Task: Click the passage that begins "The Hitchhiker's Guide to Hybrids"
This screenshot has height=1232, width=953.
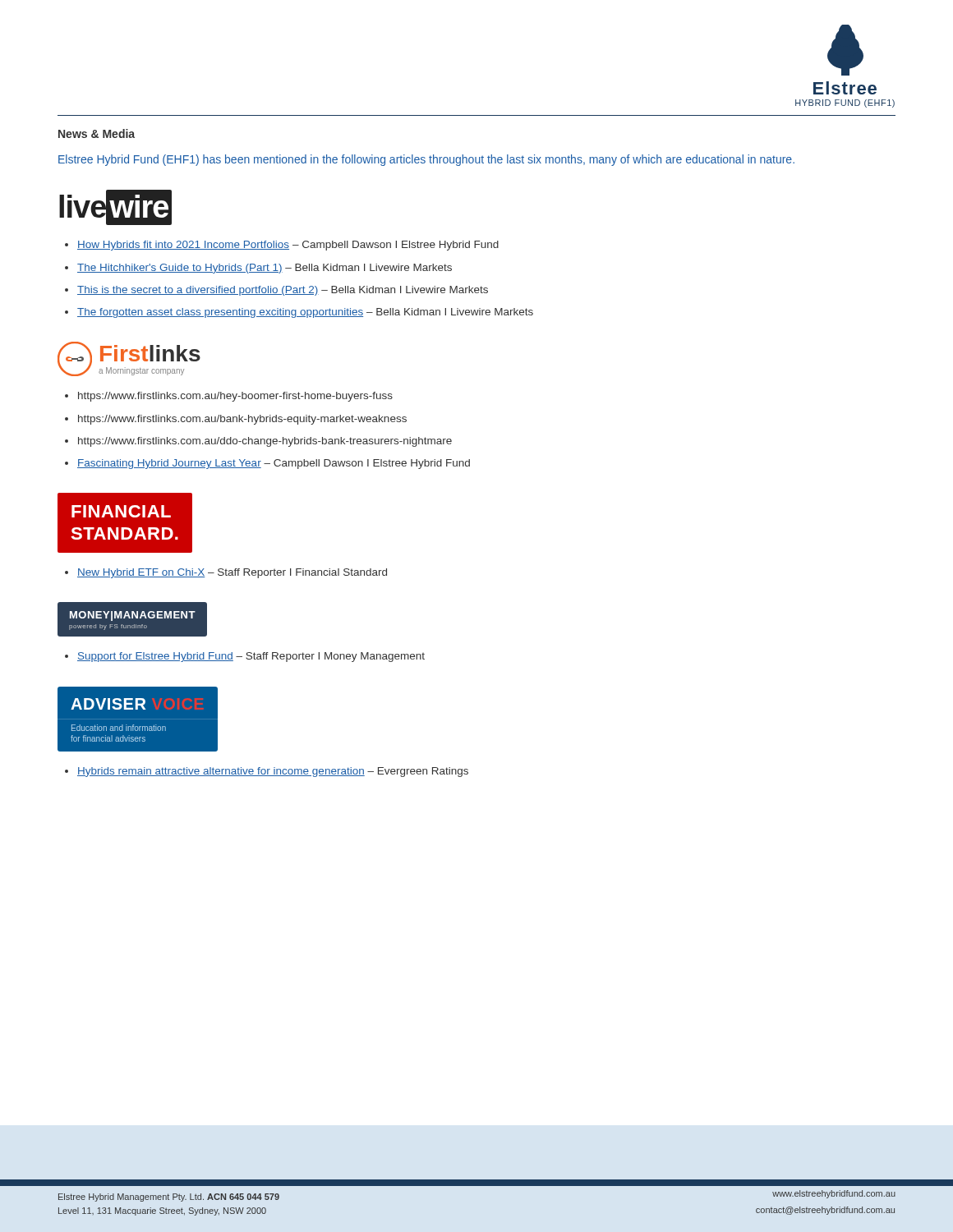Action: point(265,267)
